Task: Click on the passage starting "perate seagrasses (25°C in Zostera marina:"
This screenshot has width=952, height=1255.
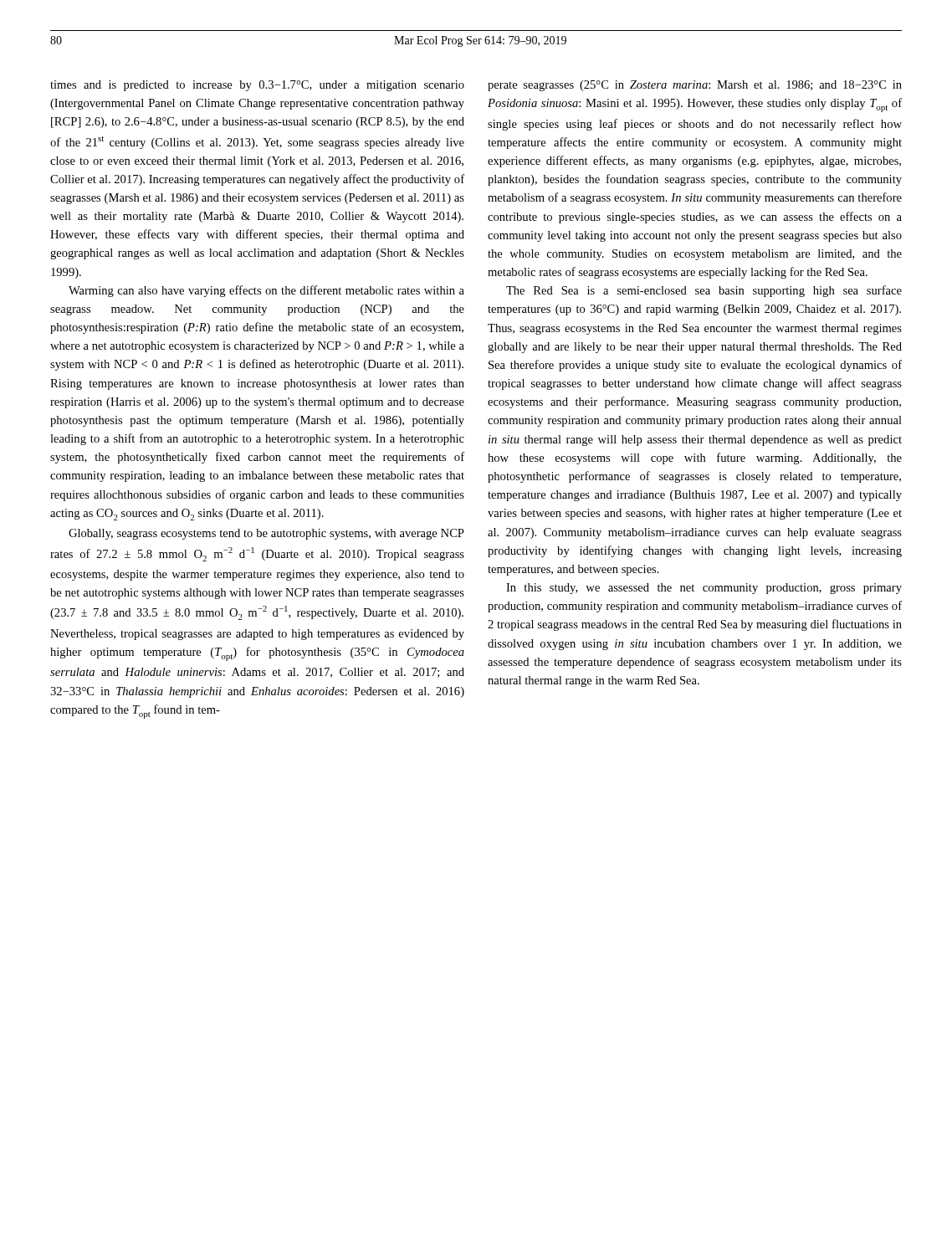Action: tap(695, 382)
